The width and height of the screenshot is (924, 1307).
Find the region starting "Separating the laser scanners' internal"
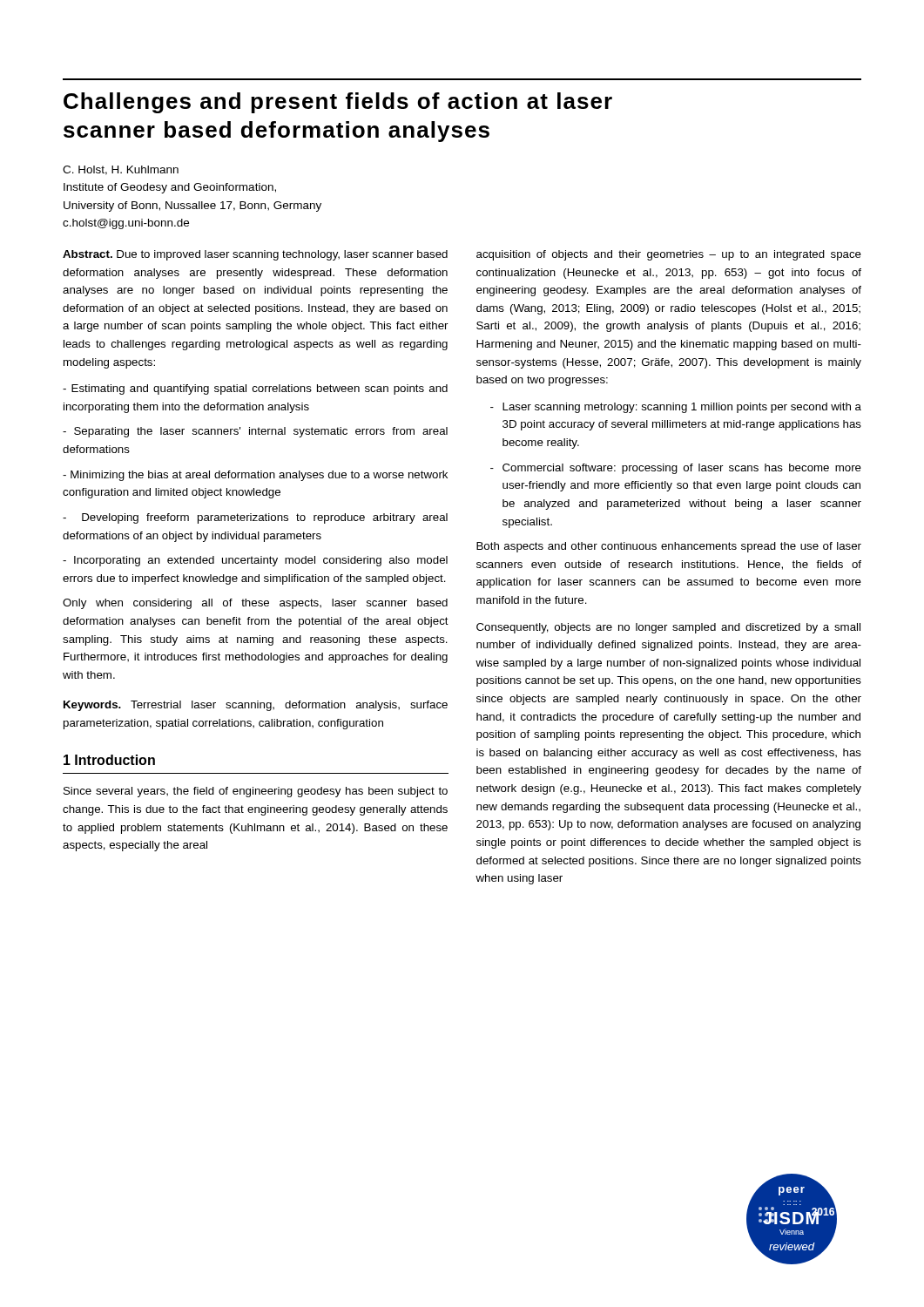[x=255, y=440]
